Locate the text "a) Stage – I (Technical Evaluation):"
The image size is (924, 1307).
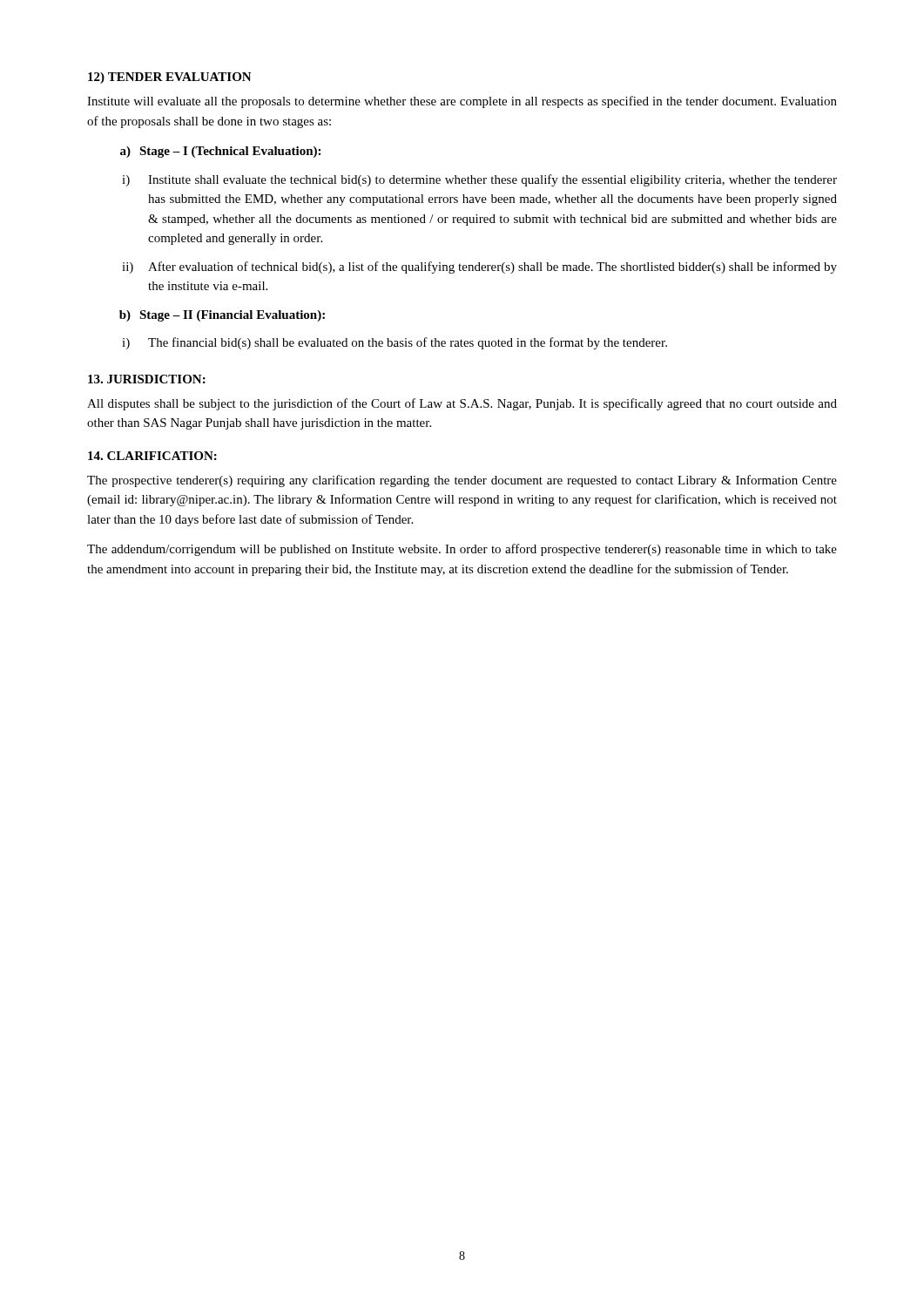click(220, 152)
